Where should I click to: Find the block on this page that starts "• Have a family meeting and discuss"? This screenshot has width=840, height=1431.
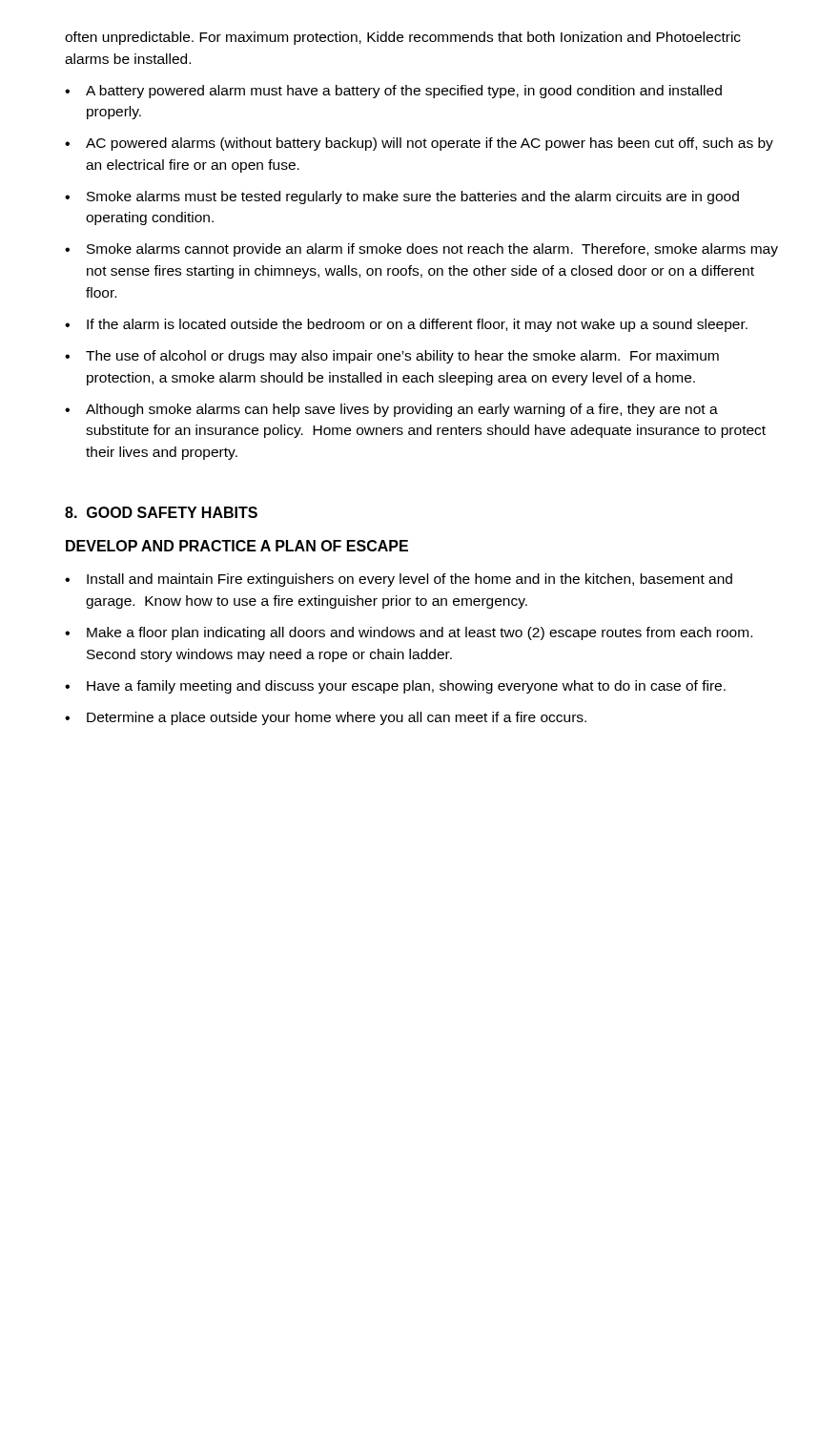point(424,686)
